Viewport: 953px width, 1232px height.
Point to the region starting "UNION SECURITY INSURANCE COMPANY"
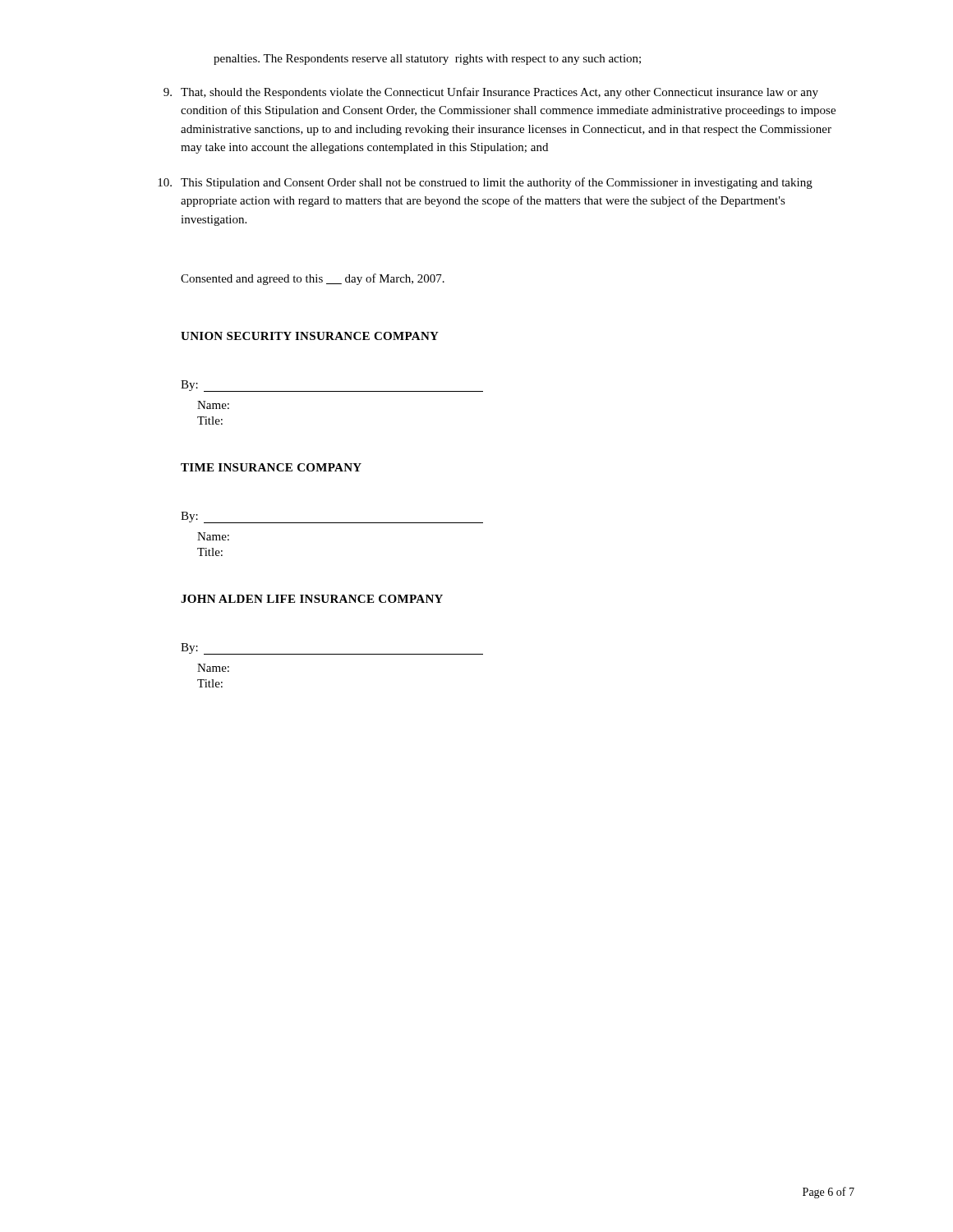310,336
